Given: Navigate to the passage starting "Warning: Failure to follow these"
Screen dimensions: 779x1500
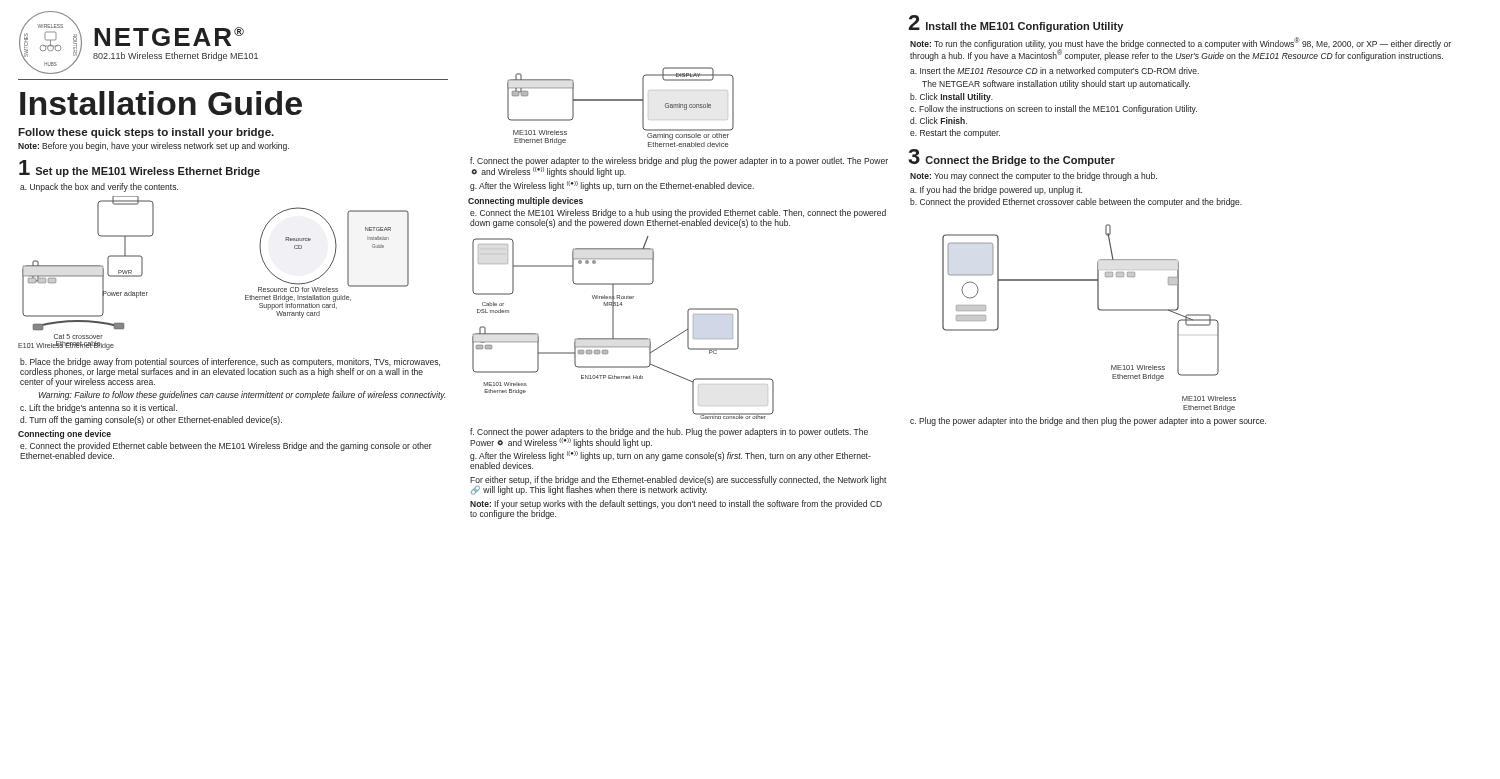Looking at the screenshot, I should (242, 395).
